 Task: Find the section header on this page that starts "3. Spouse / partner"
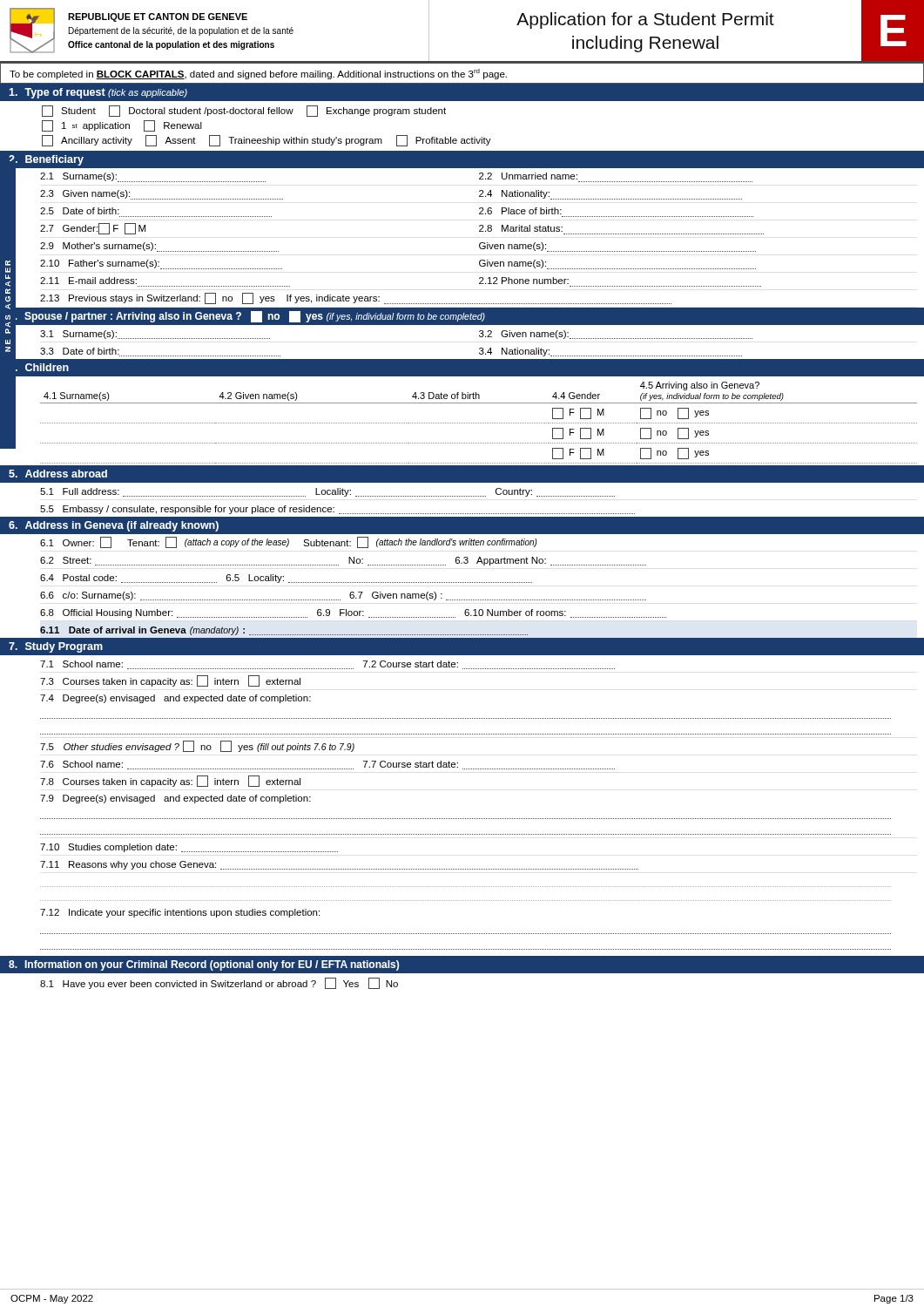pyautogui.click(x=247, y=316)
